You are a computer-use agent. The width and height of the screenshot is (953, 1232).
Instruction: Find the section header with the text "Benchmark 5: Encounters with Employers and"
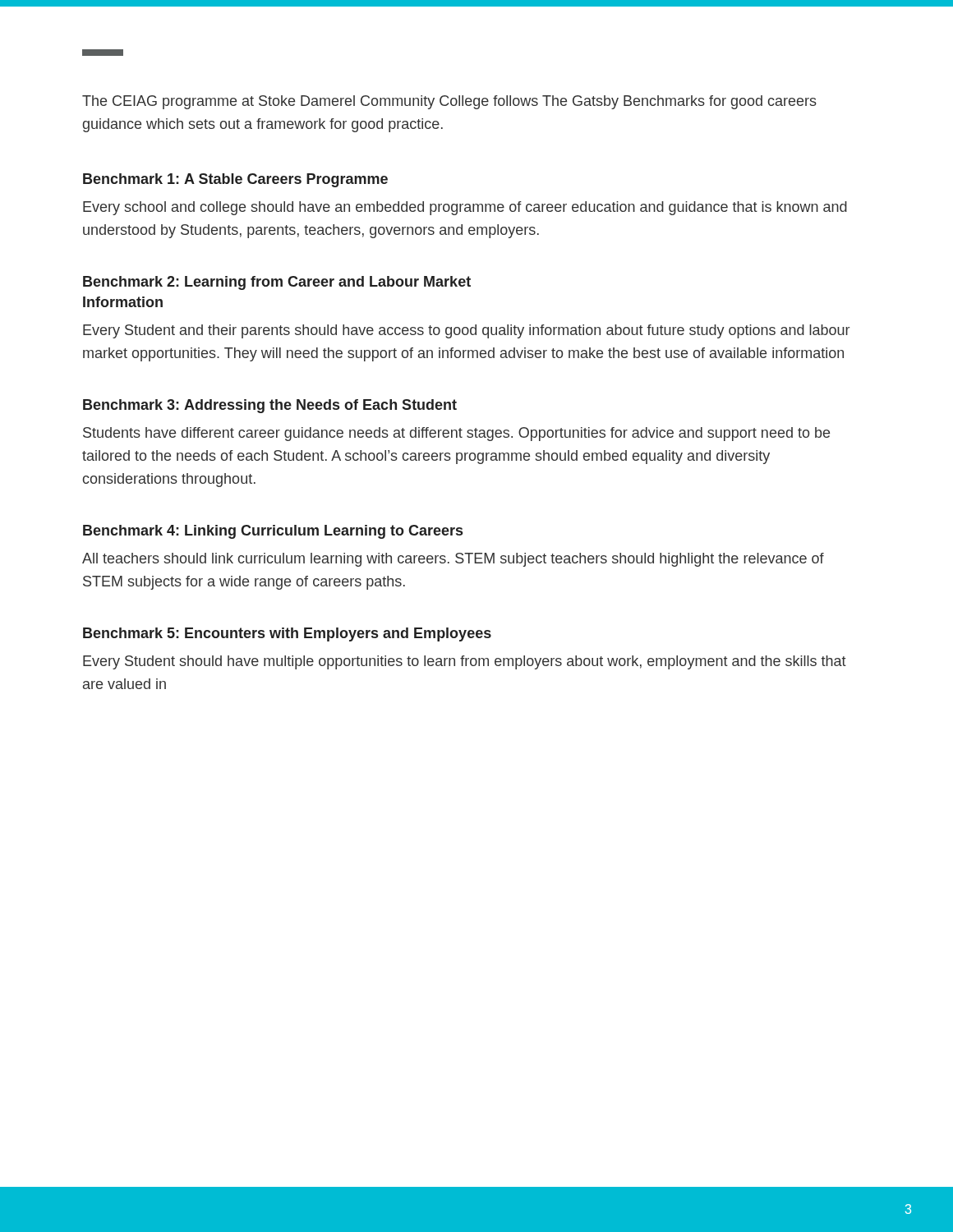[x=287, y=633]
